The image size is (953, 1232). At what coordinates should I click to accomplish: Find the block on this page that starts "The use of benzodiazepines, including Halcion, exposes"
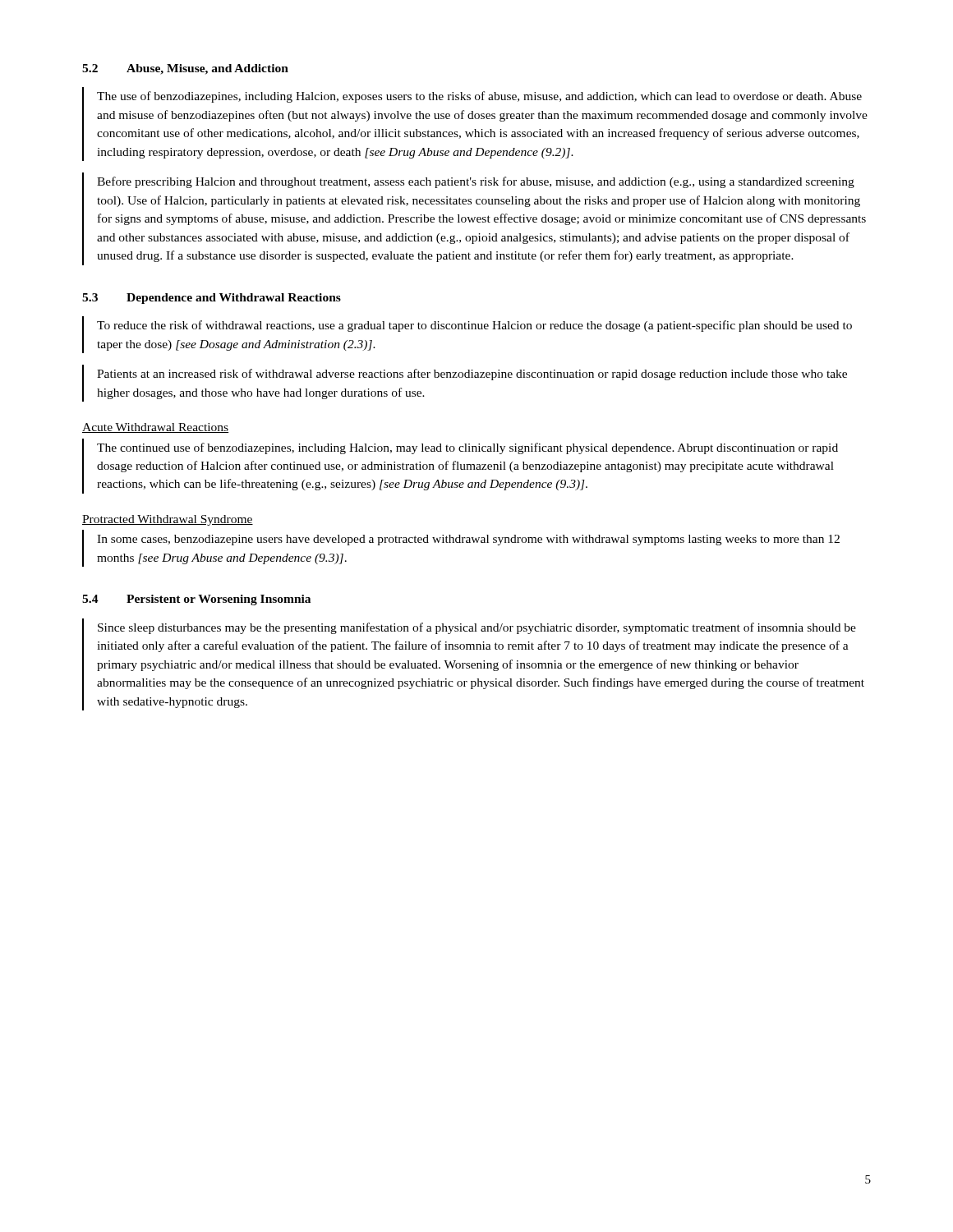point(484,124)
